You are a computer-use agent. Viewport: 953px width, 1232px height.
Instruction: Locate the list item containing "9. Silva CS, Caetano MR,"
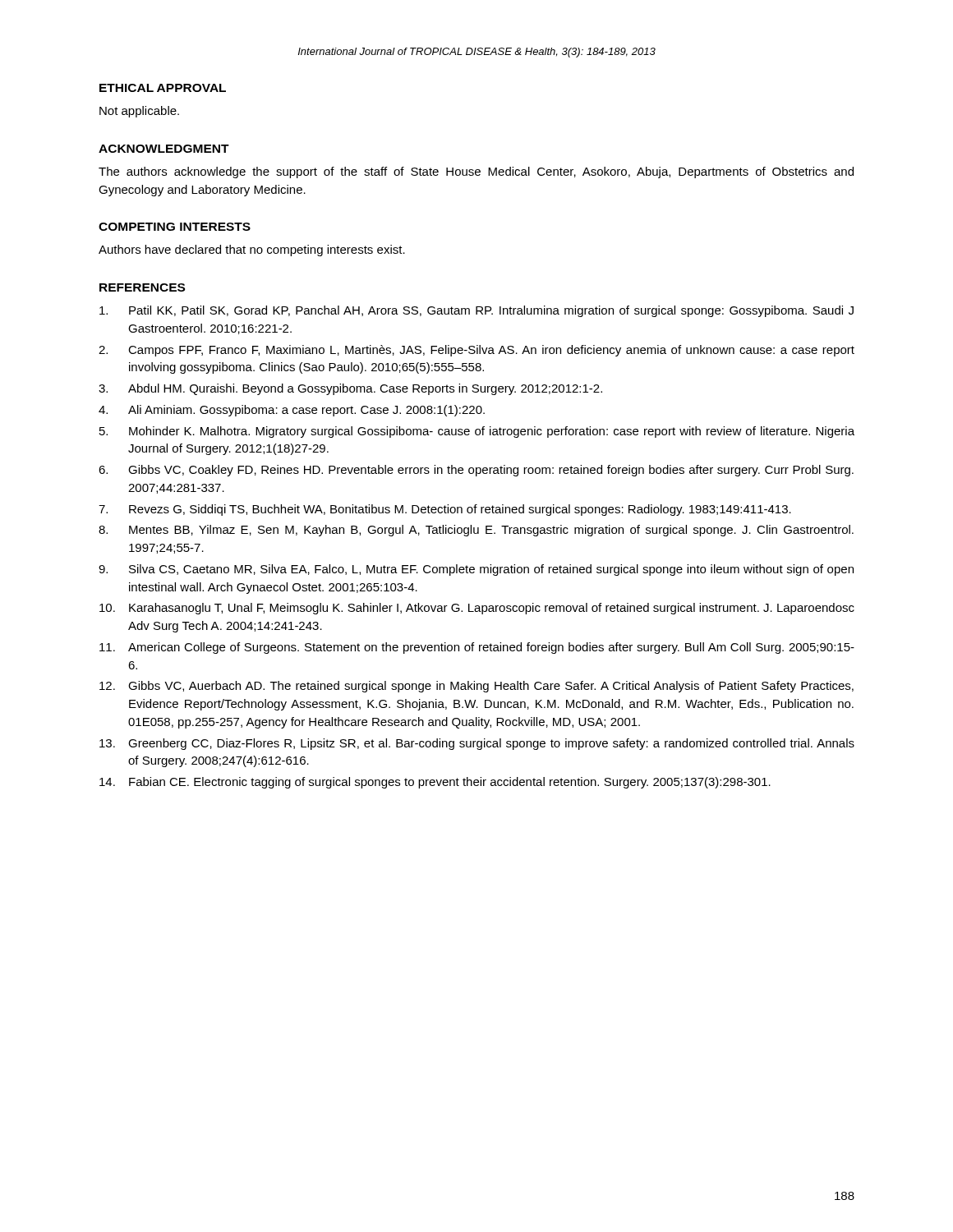coord(476,578)
